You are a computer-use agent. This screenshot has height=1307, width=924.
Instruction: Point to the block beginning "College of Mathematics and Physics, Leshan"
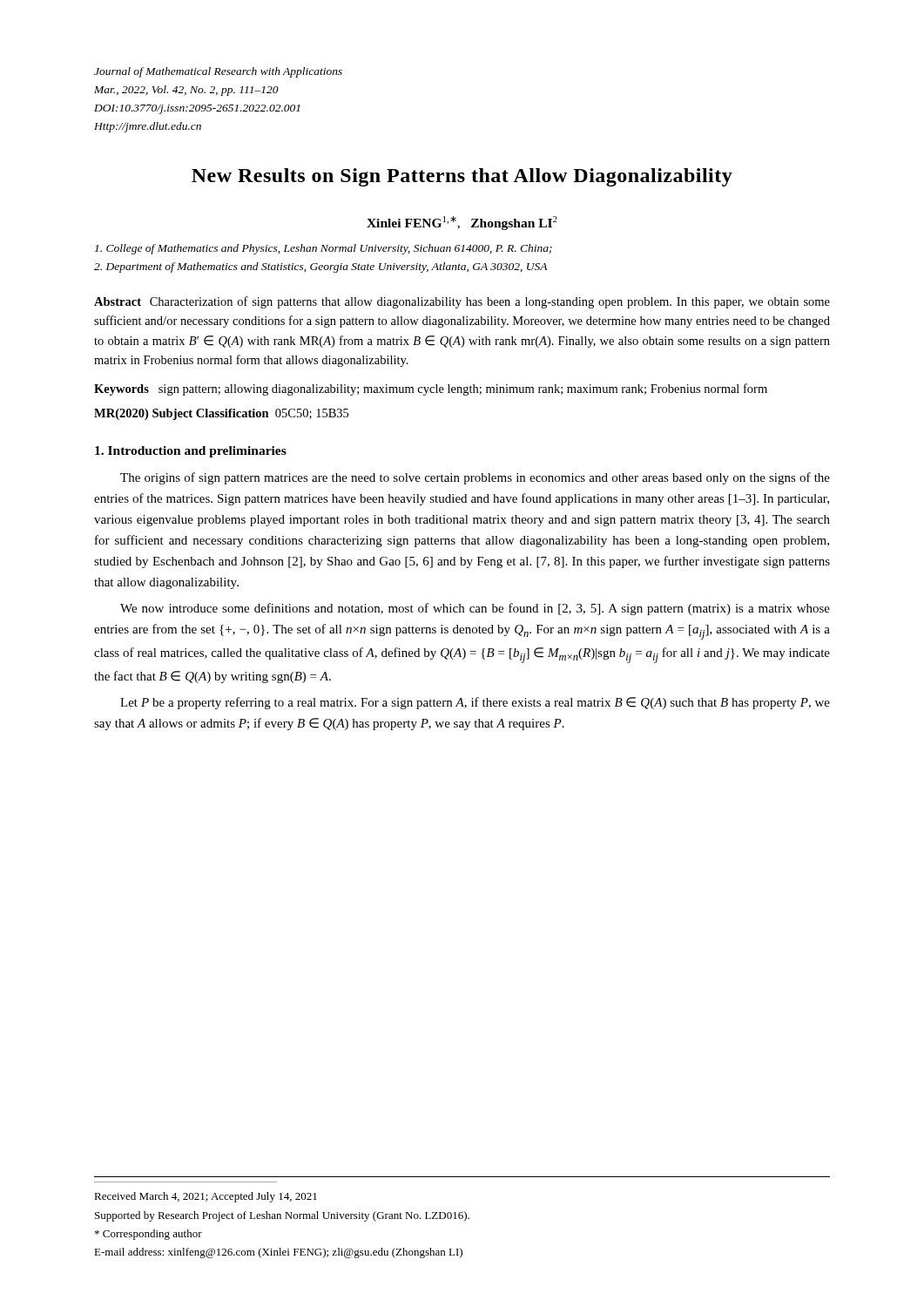(323, 257)
